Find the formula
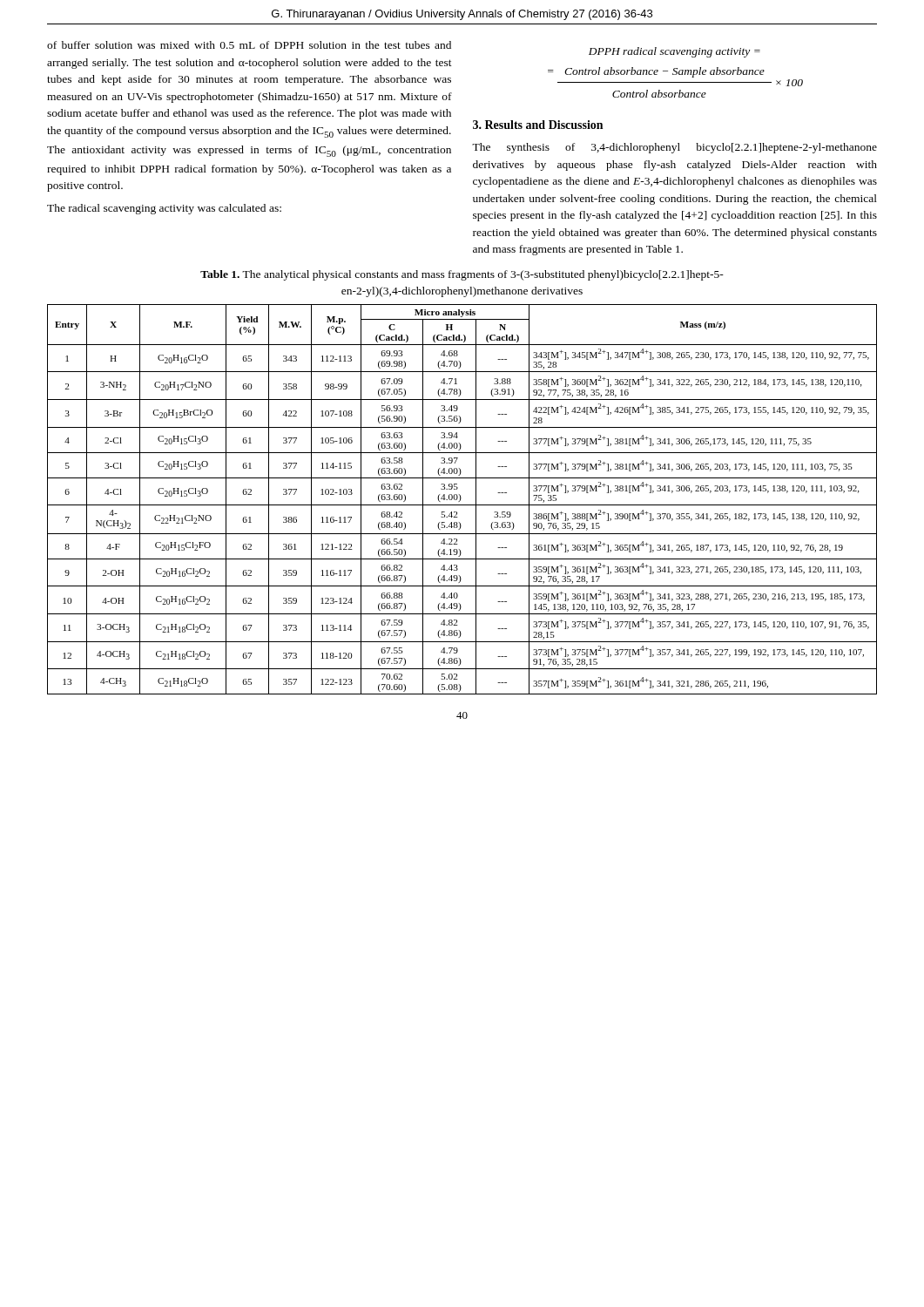The height and width of the screenshot is (1307, 924). click(675, 74)
